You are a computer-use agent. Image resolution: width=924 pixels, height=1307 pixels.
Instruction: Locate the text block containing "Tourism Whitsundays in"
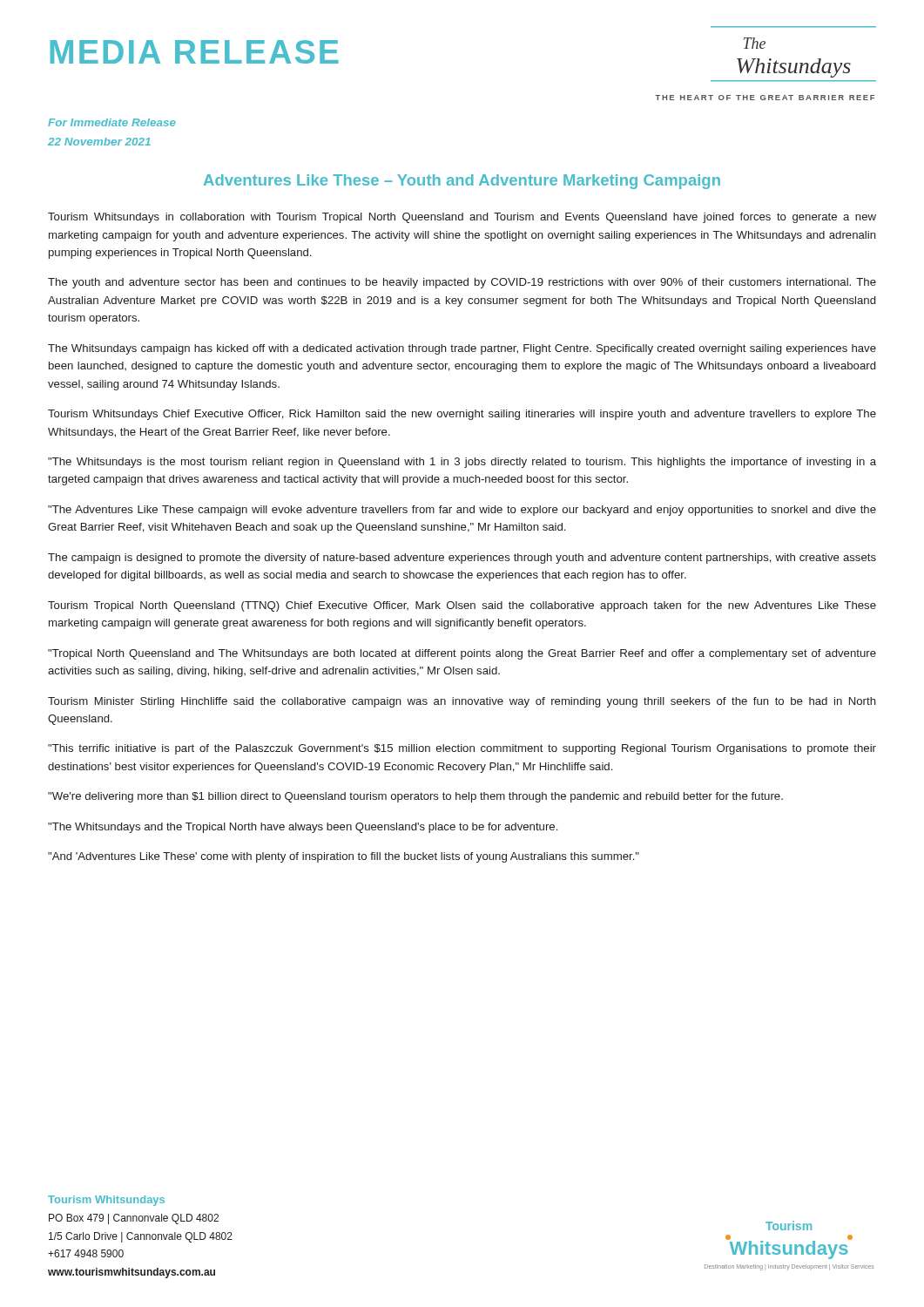462,234
